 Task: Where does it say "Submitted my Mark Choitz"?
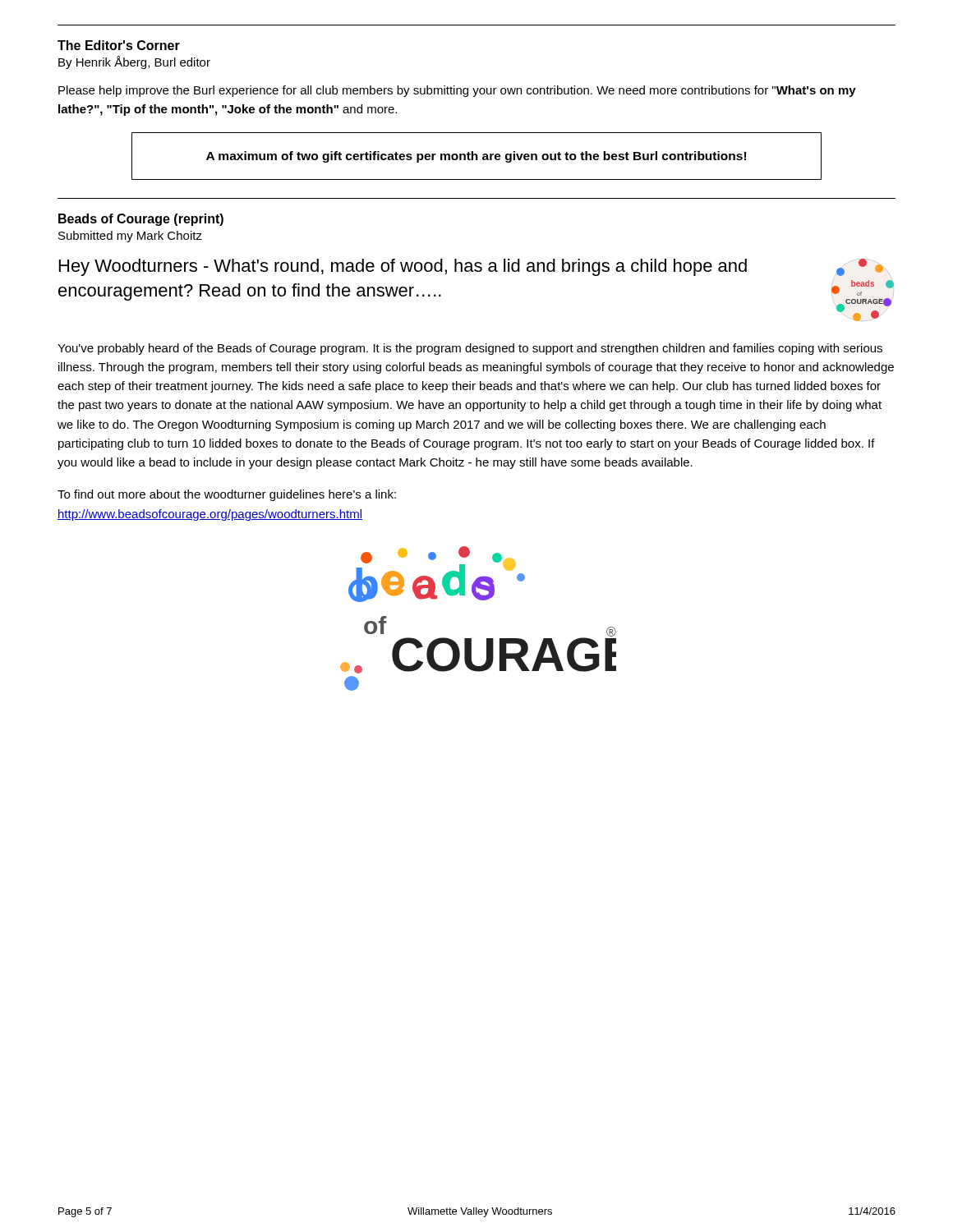pos(130,235)
